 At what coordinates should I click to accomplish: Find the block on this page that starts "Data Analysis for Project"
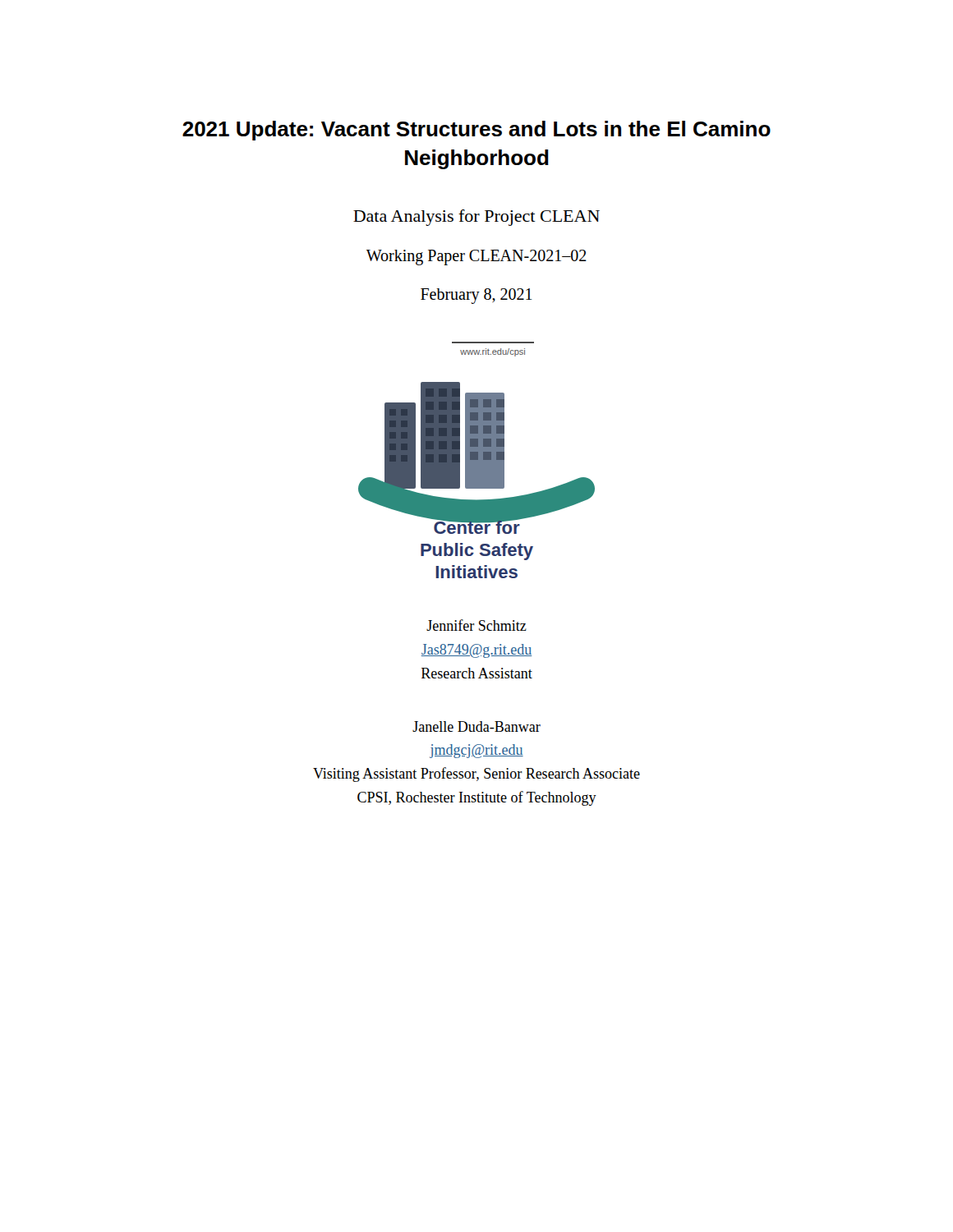click(x=476, y=216)
